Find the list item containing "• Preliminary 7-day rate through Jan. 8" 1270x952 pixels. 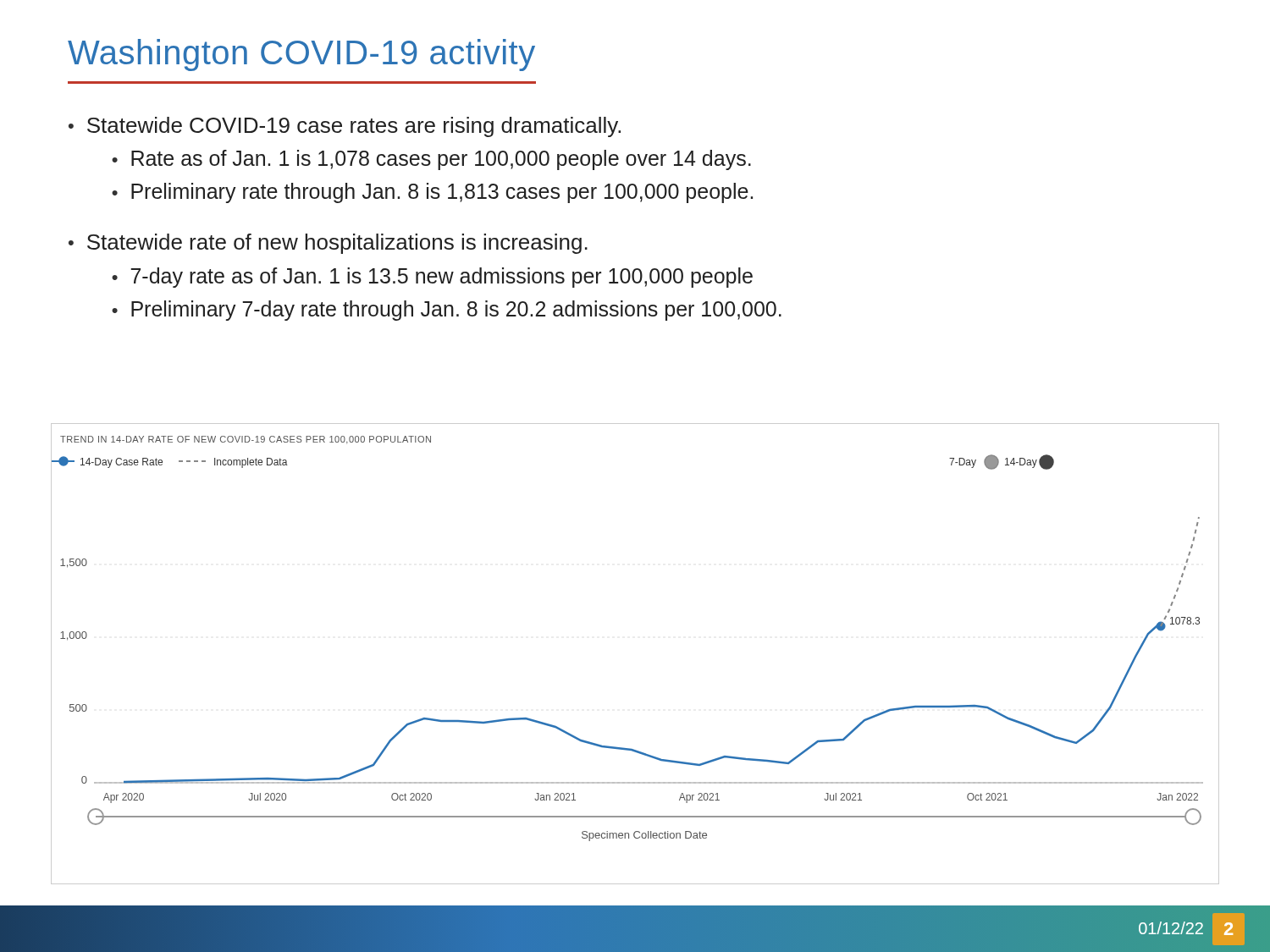[x=447, y=309]
